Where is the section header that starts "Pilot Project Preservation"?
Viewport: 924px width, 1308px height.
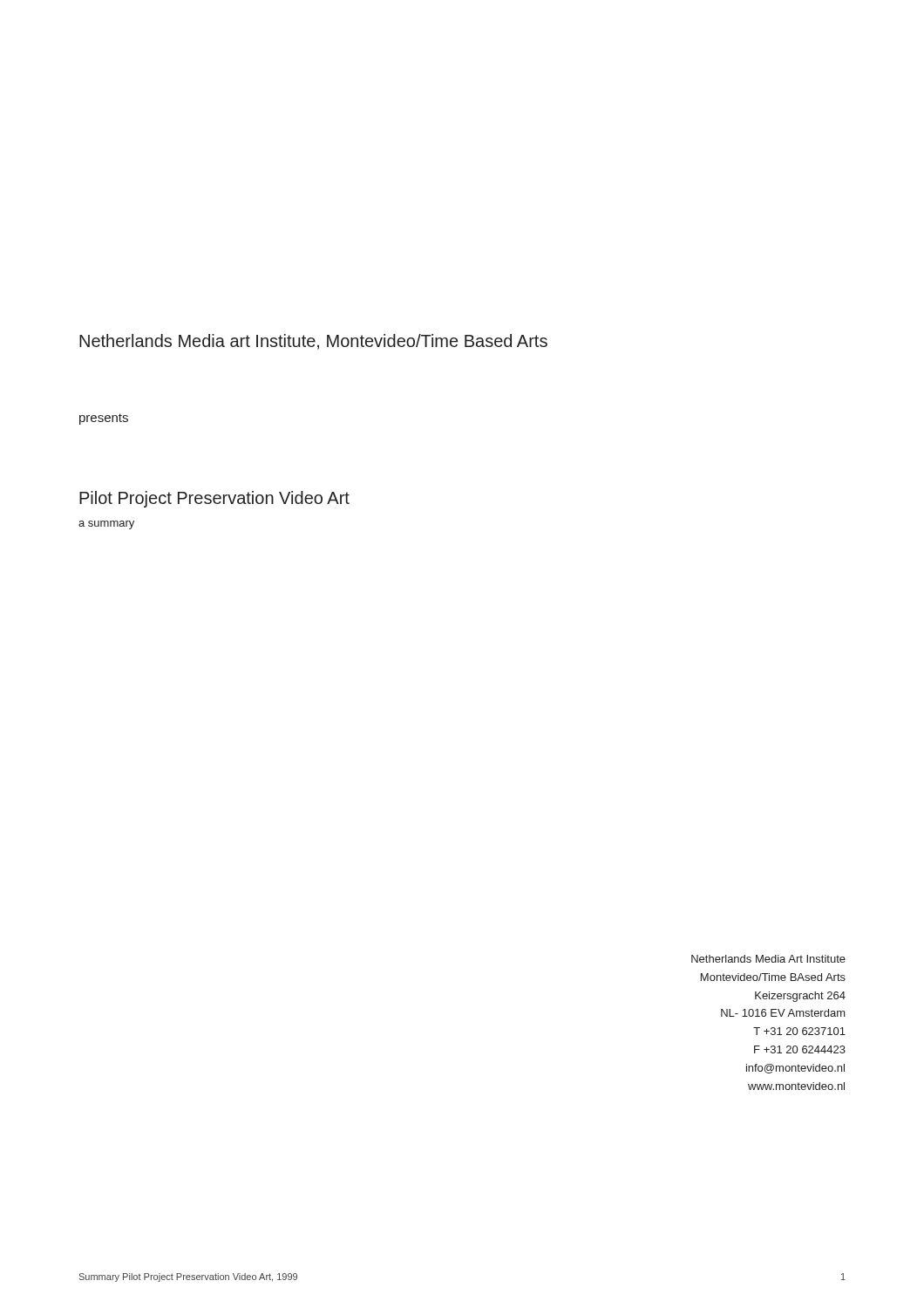click(214, 498)
